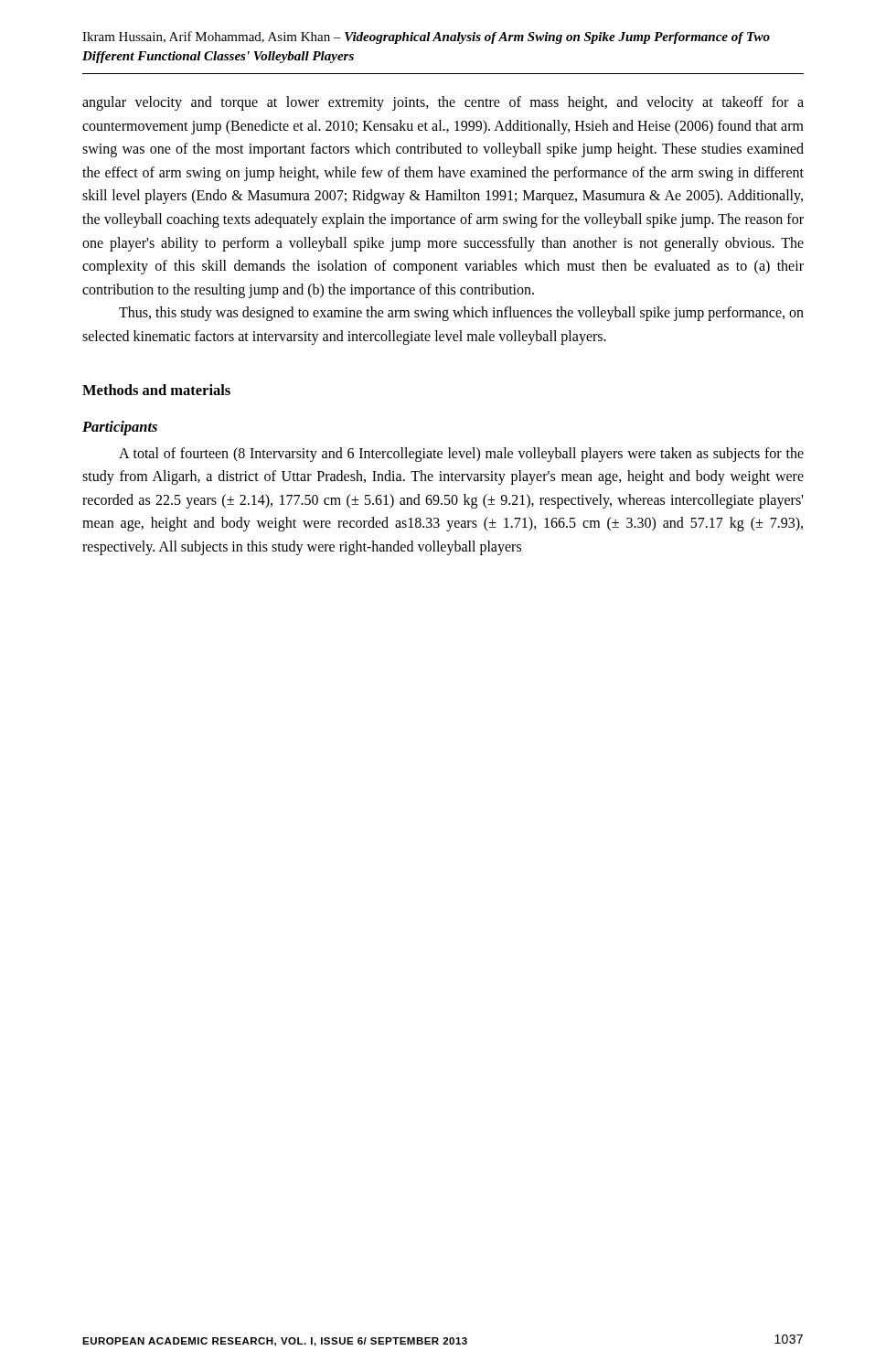
Task: Select the passage starting "A total of fourteen"
Action: (x=443, y=500)
